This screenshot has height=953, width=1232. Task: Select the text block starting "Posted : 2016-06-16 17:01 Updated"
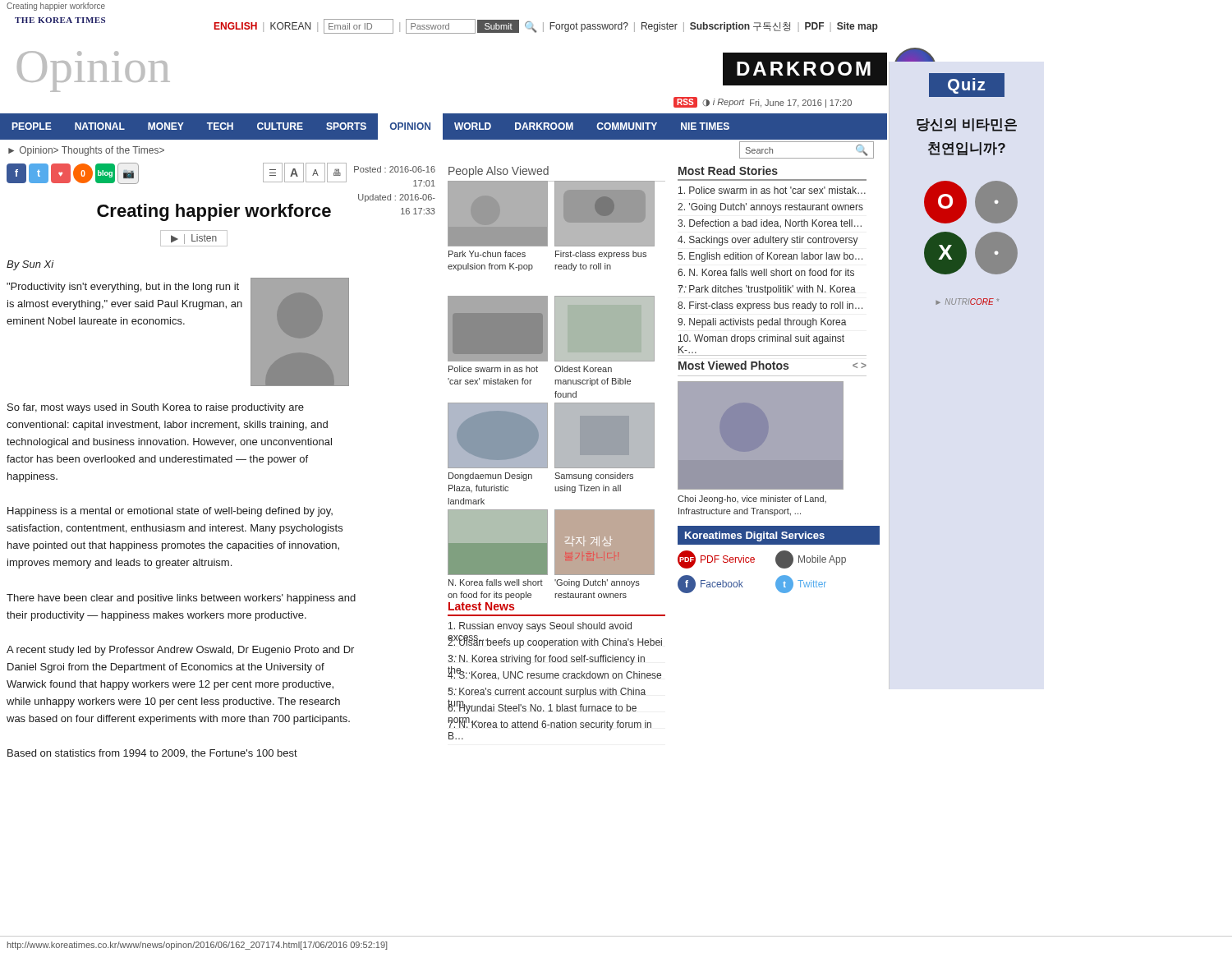click(x=394, y=190)
